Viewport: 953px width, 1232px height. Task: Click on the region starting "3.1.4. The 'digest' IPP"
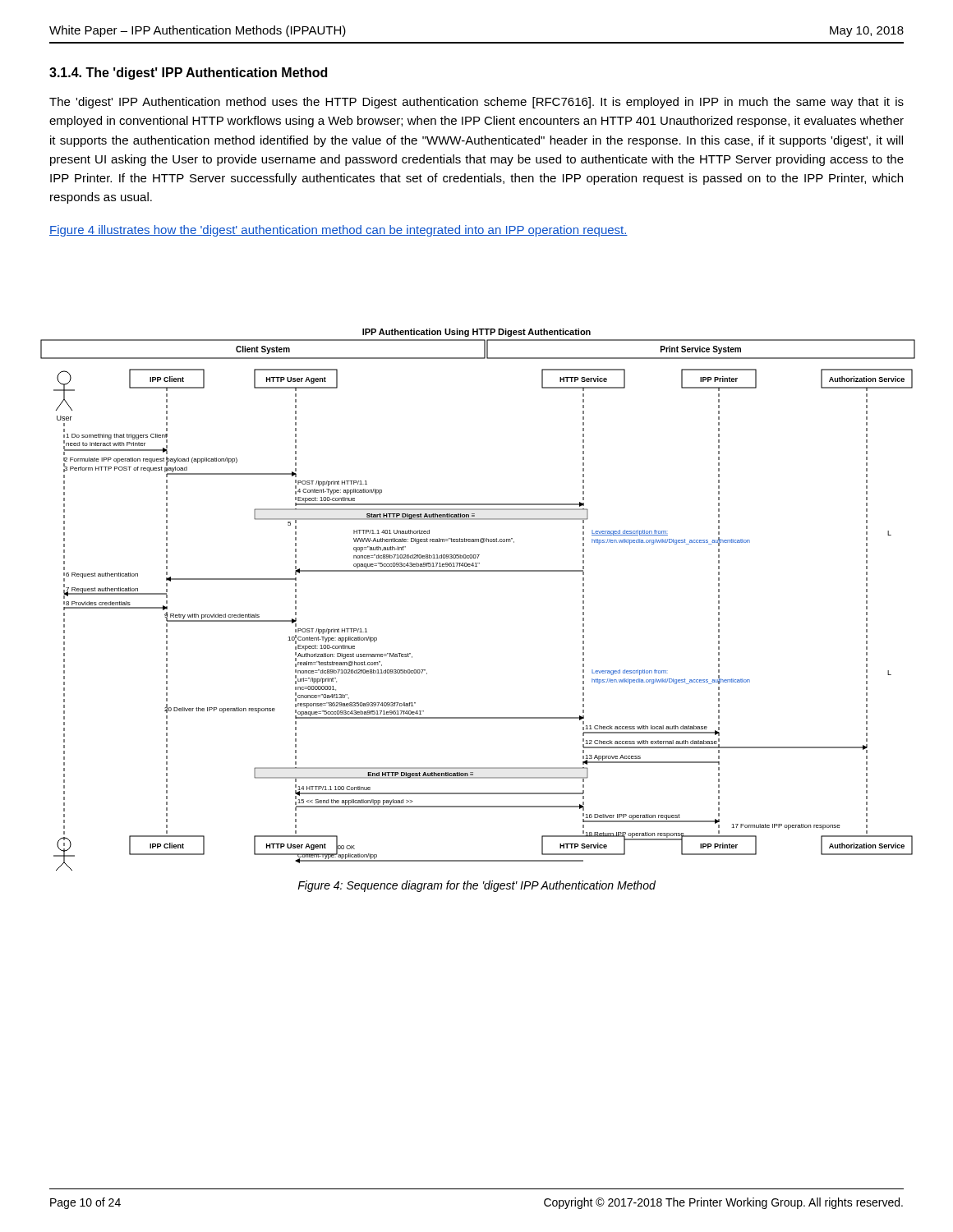(189, 73)
